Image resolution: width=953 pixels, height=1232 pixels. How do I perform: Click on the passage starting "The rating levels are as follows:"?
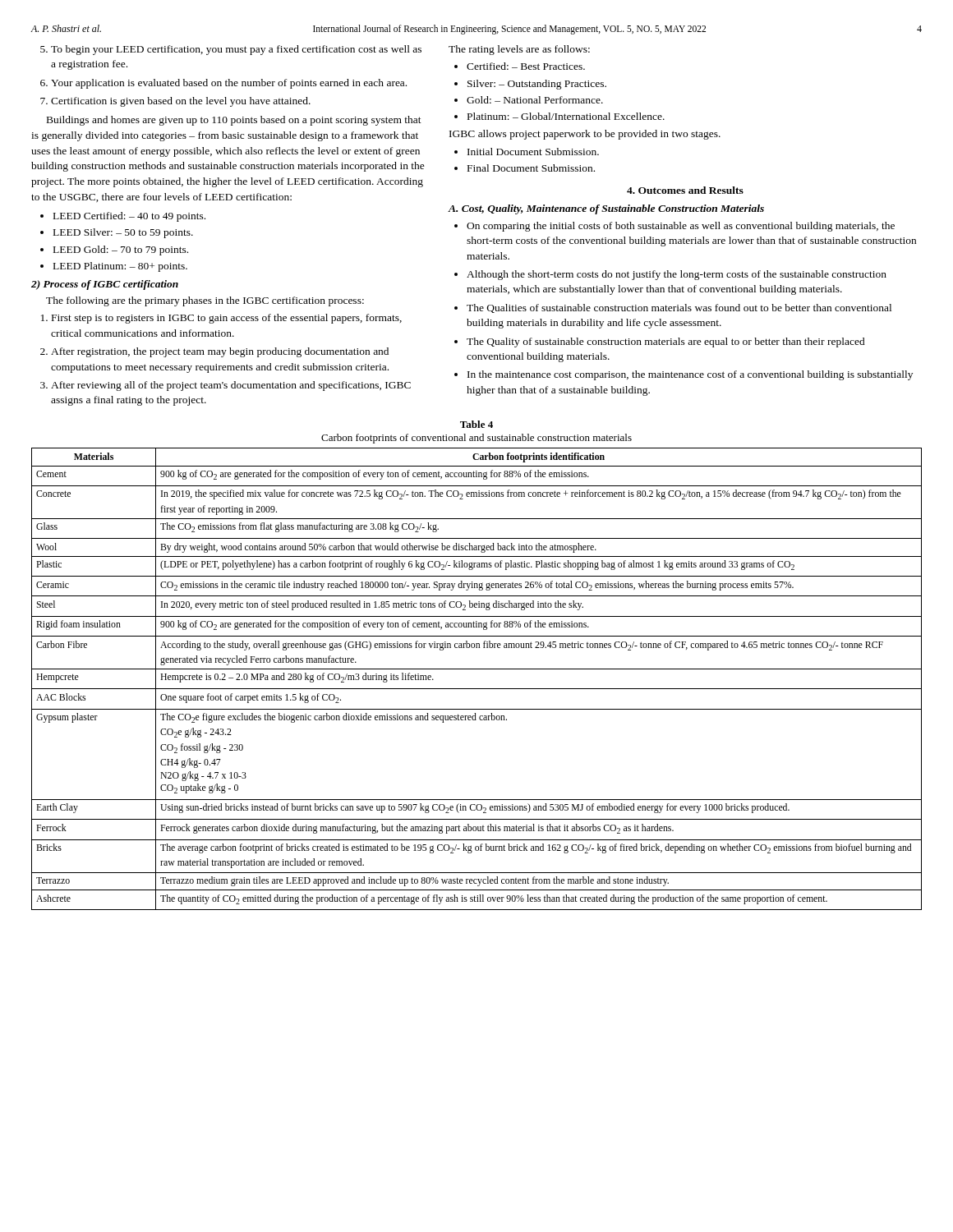520,49
